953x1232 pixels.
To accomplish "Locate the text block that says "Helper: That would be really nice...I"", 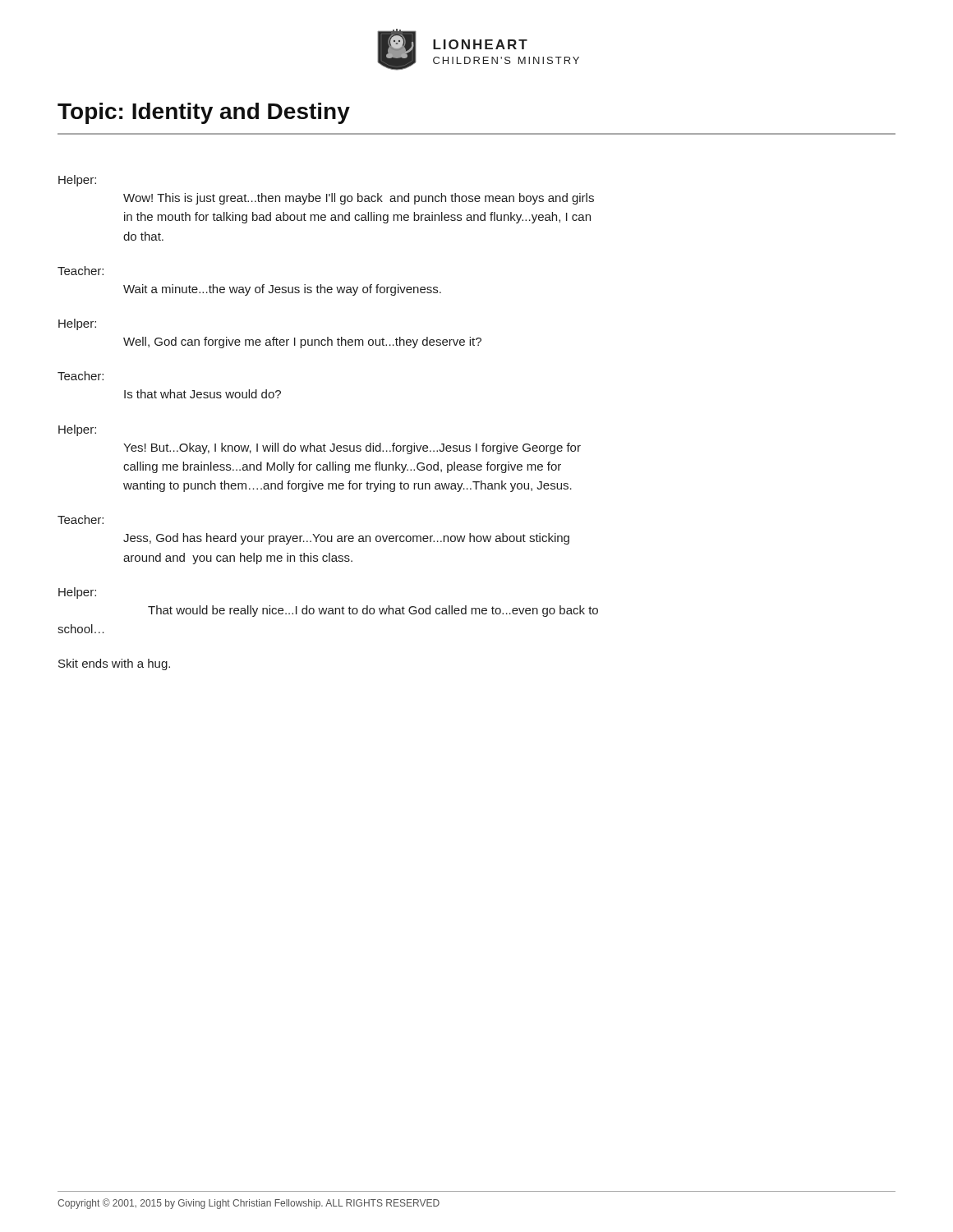I will 476,612.
